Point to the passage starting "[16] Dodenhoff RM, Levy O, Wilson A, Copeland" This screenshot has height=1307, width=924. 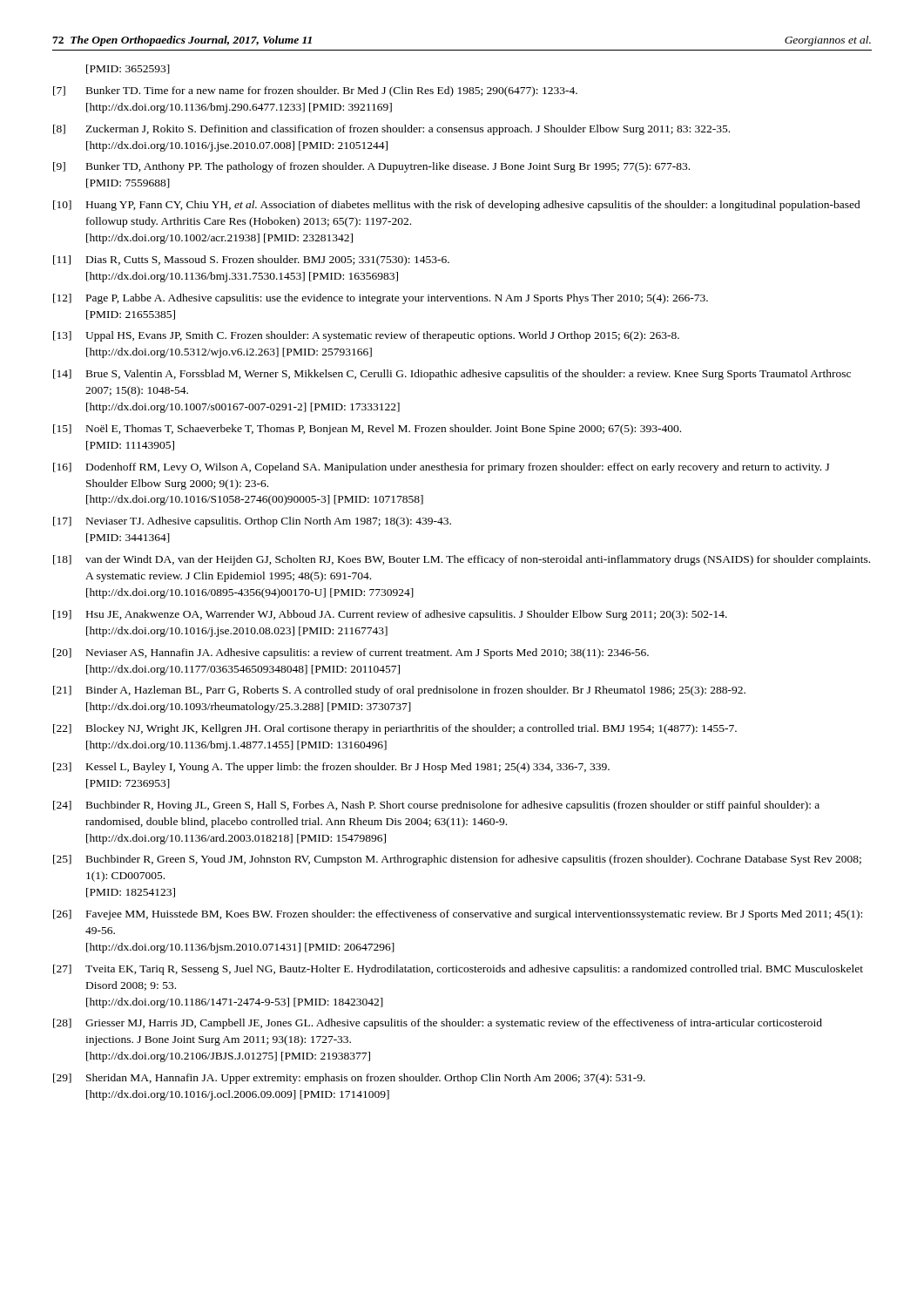point(441,468)
